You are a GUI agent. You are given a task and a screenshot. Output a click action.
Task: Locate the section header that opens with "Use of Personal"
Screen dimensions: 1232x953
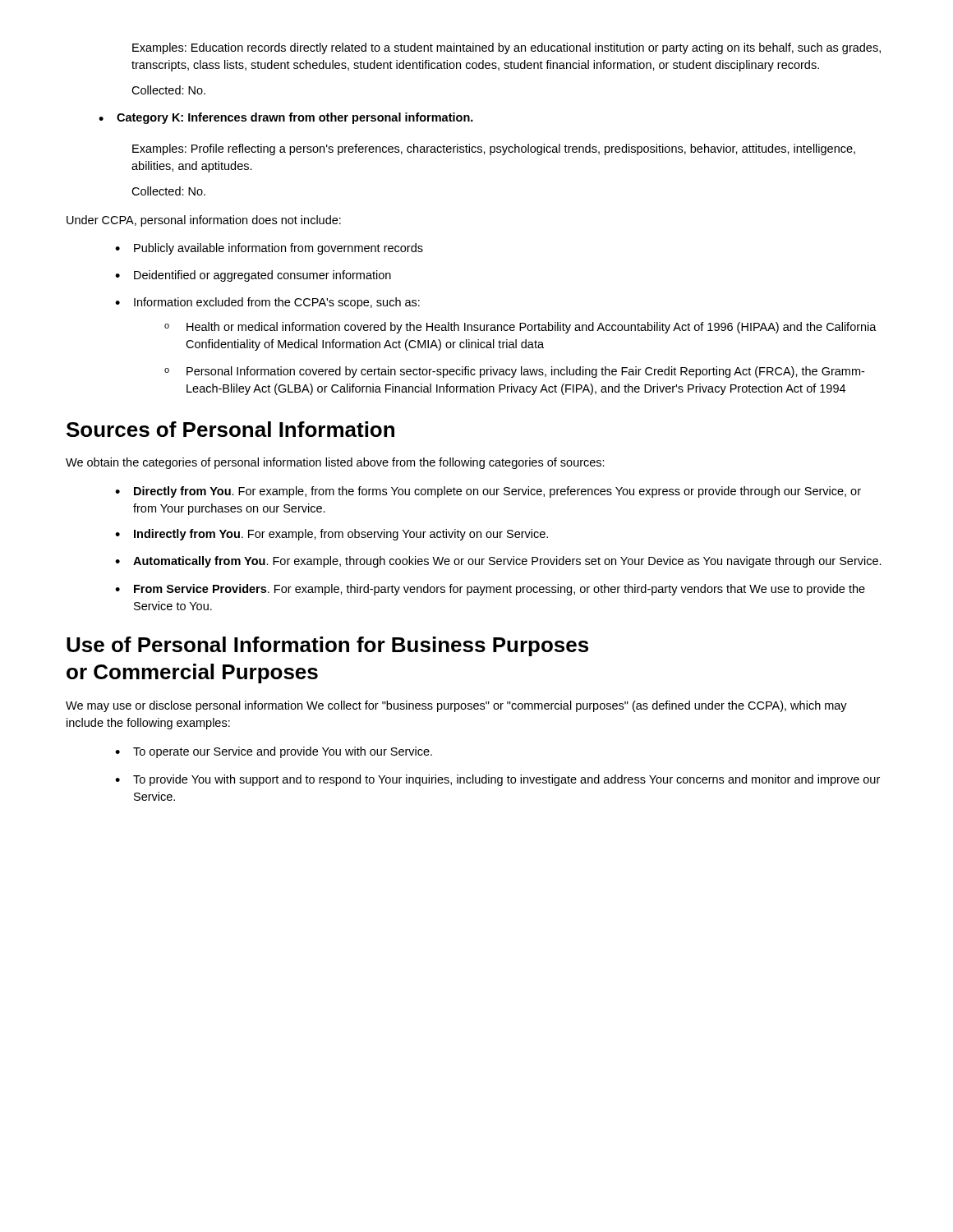pyautogui.click(x=327, y=658)
